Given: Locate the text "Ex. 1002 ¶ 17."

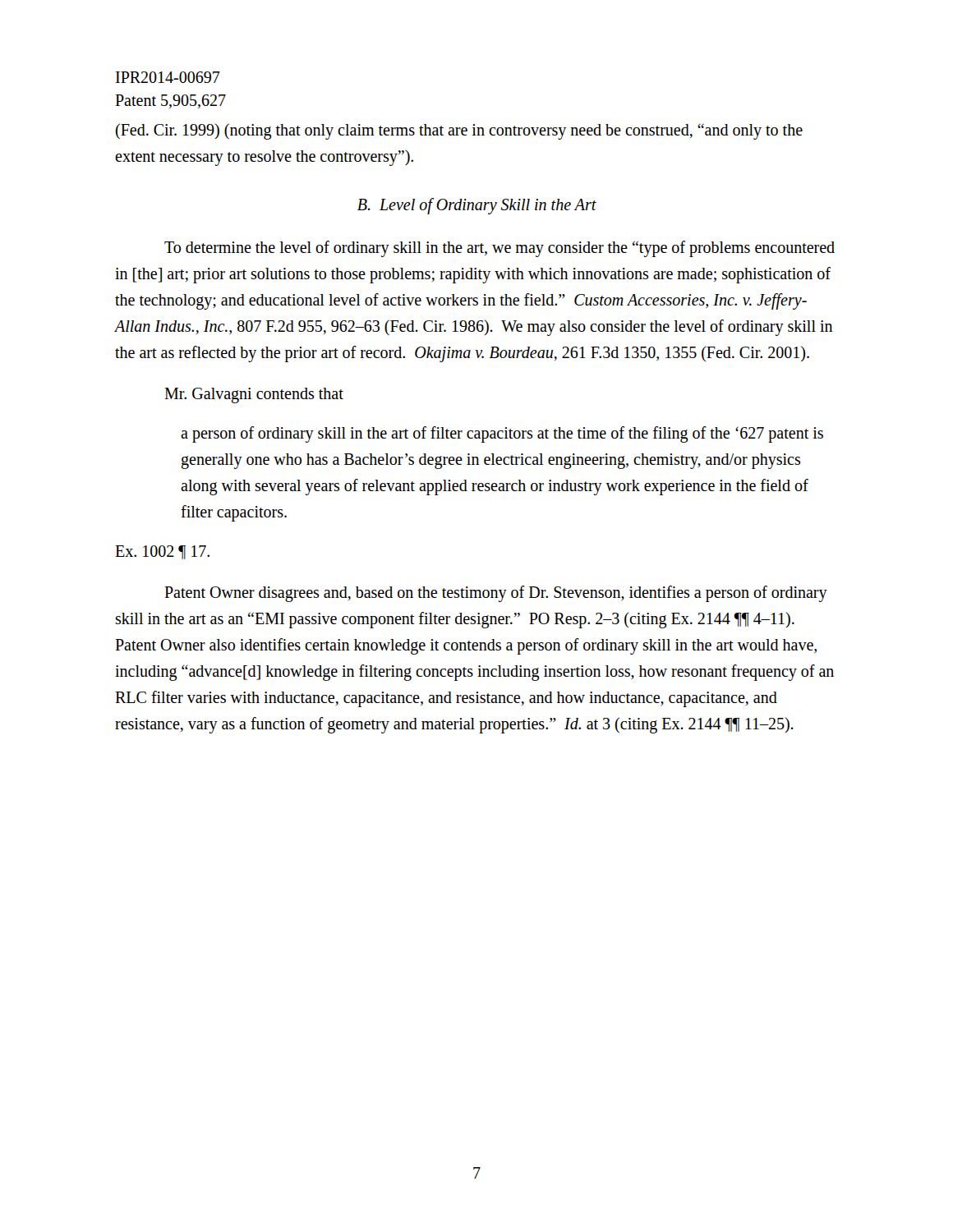Looking at the screenshot, I should coord(163,551).
